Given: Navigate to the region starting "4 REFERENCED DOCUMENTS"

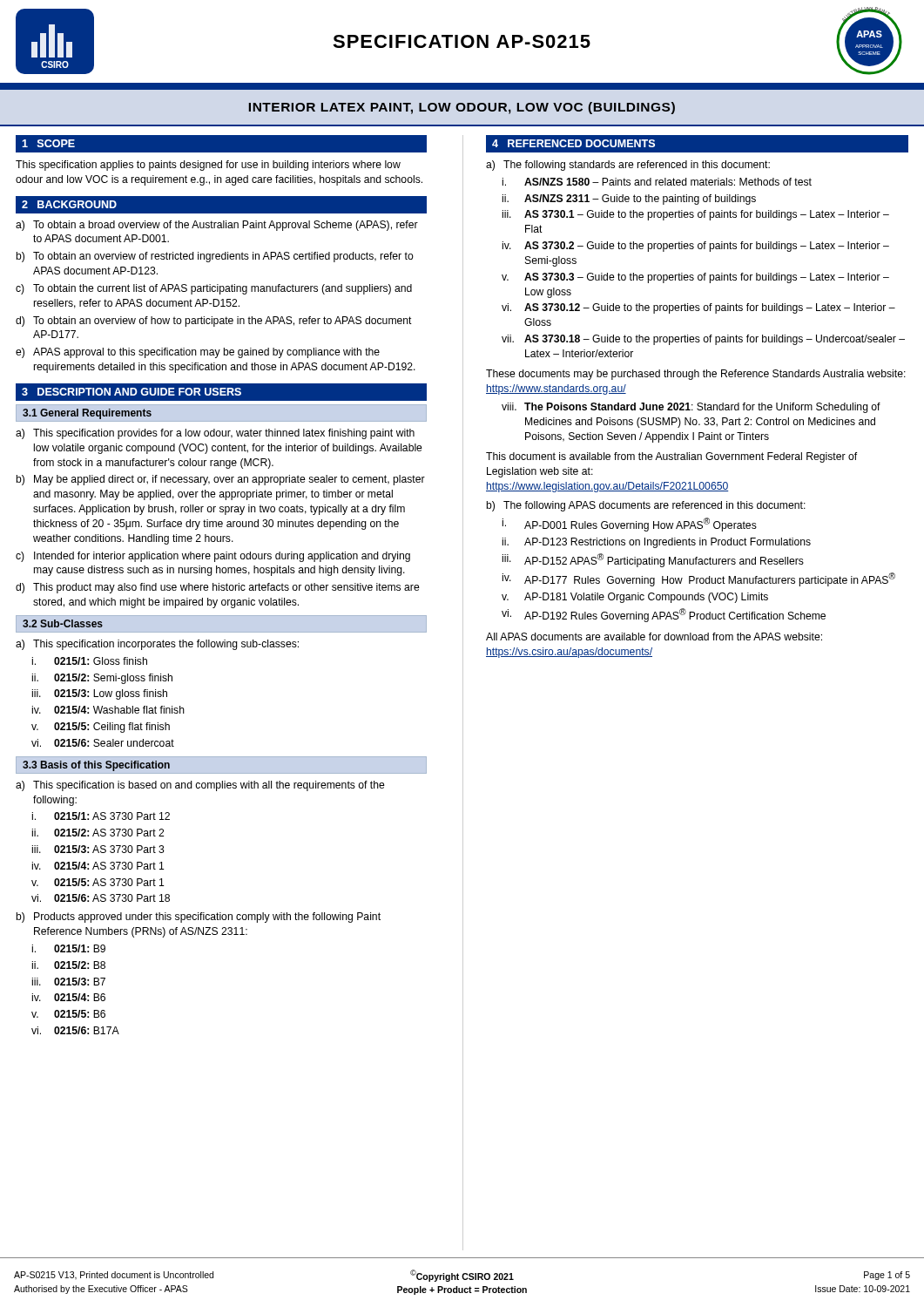Looking at the screenshot, I should coord(574,144).
